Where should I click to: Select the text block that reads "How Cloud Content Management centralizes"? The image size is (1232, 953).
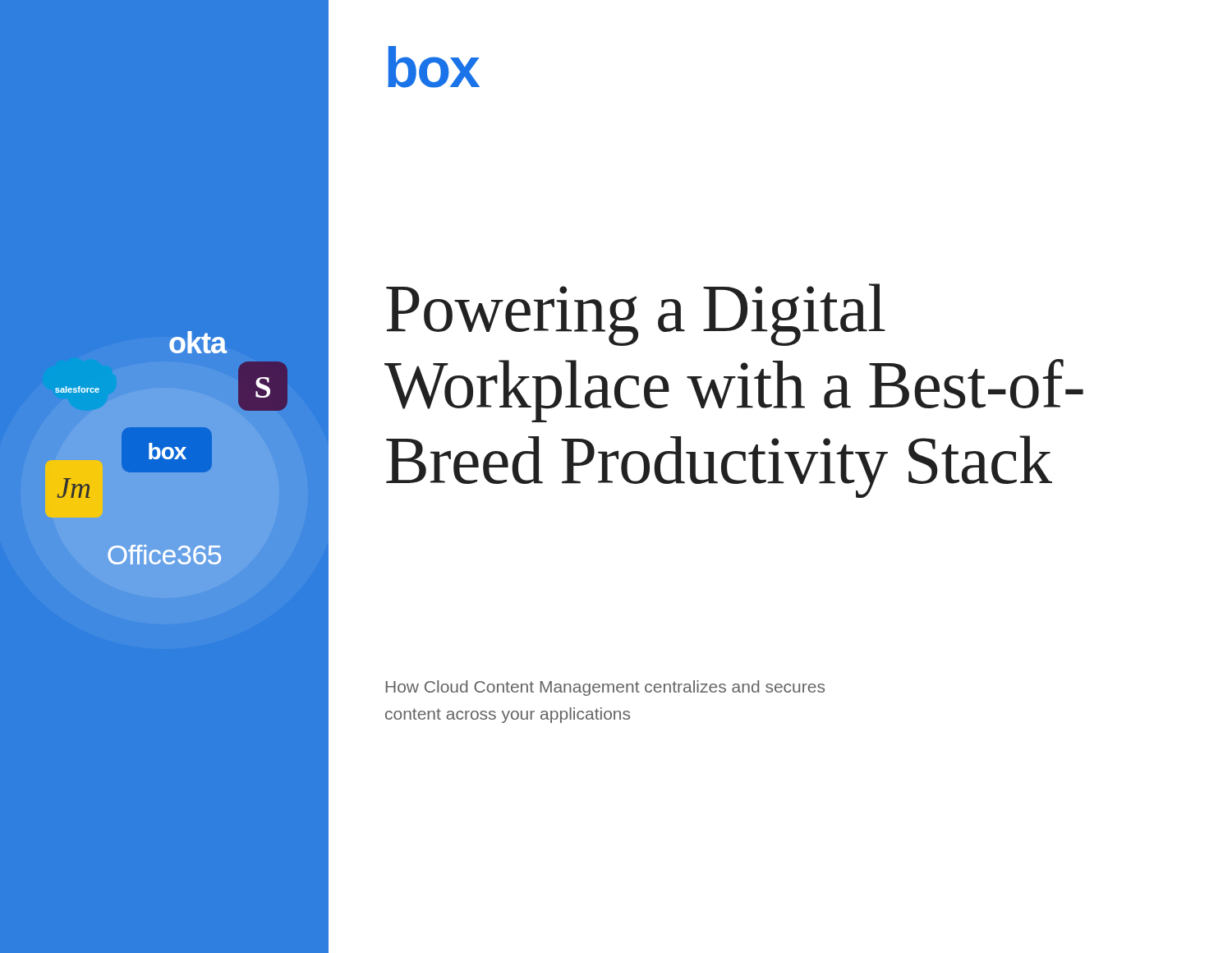(x=605, y=700)
